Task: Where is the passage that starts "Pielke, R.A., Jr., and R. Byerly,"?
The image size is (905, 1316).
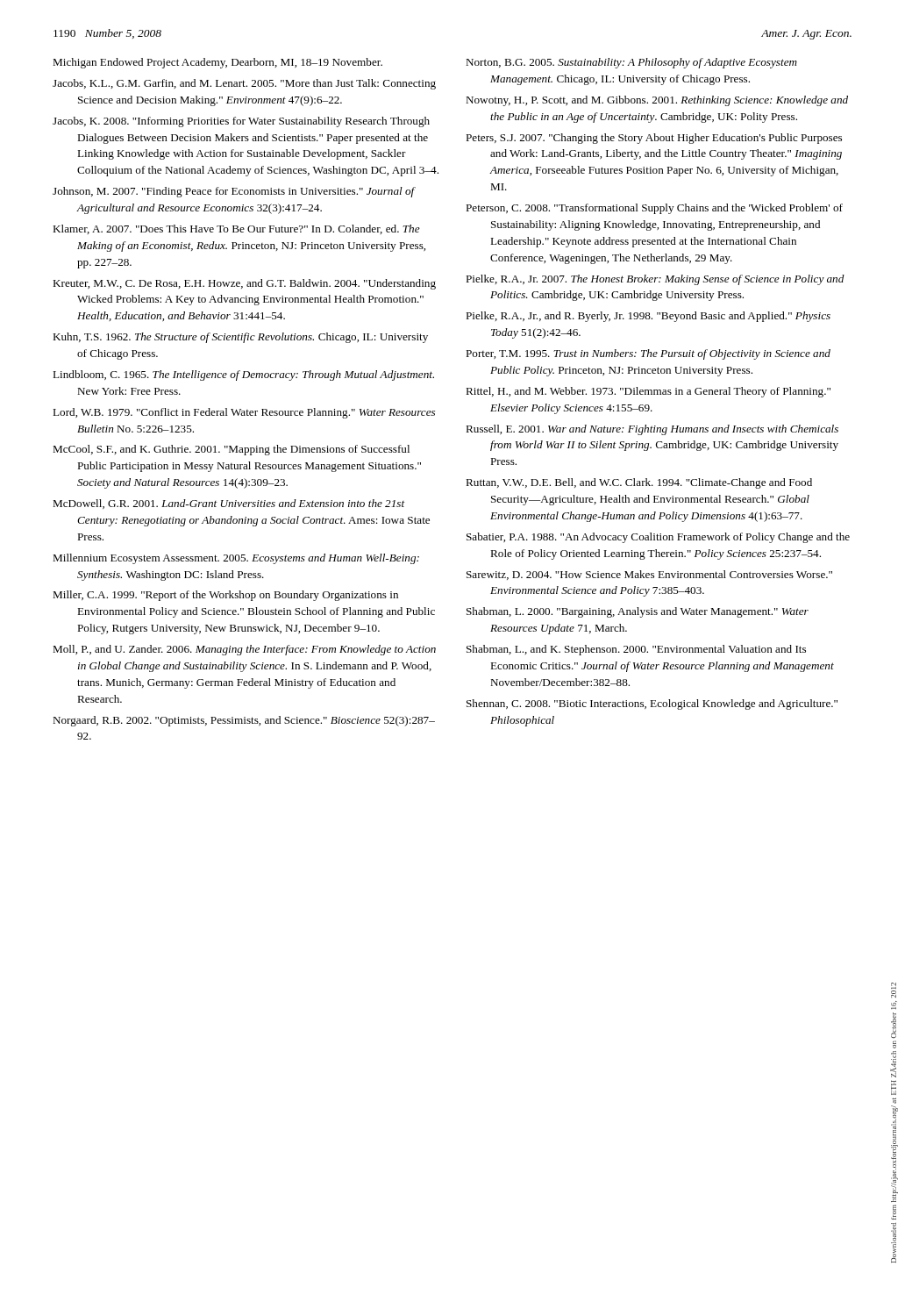Action: pyautogui.click(x=648, y=324)
